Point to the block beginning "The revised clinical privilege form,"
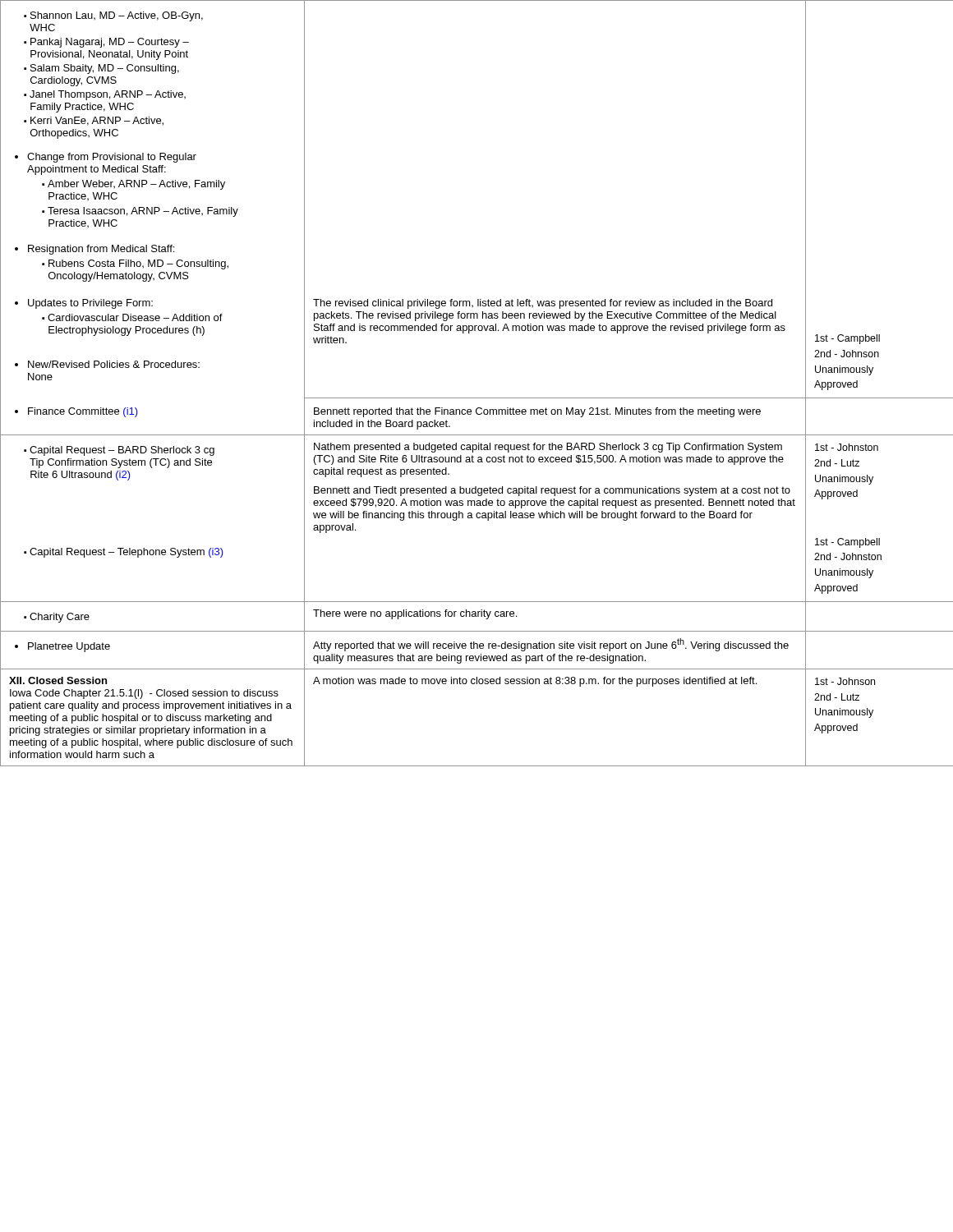This screenshot has height=1232, width=953. coord(549,321)
